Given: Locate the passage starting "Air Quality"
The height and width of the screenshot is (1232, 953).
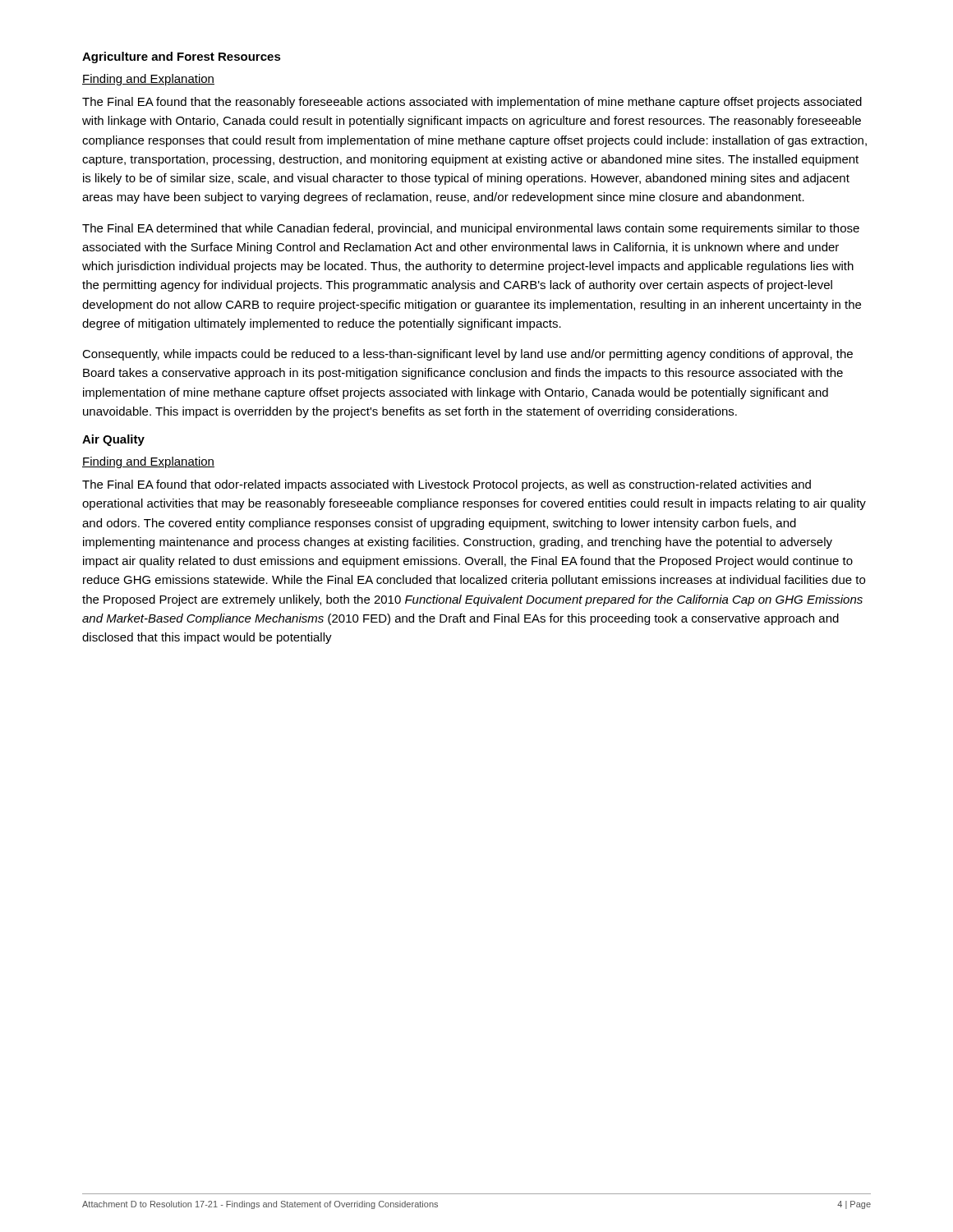Looking at the screenshot, I should (x=113, y=439).
